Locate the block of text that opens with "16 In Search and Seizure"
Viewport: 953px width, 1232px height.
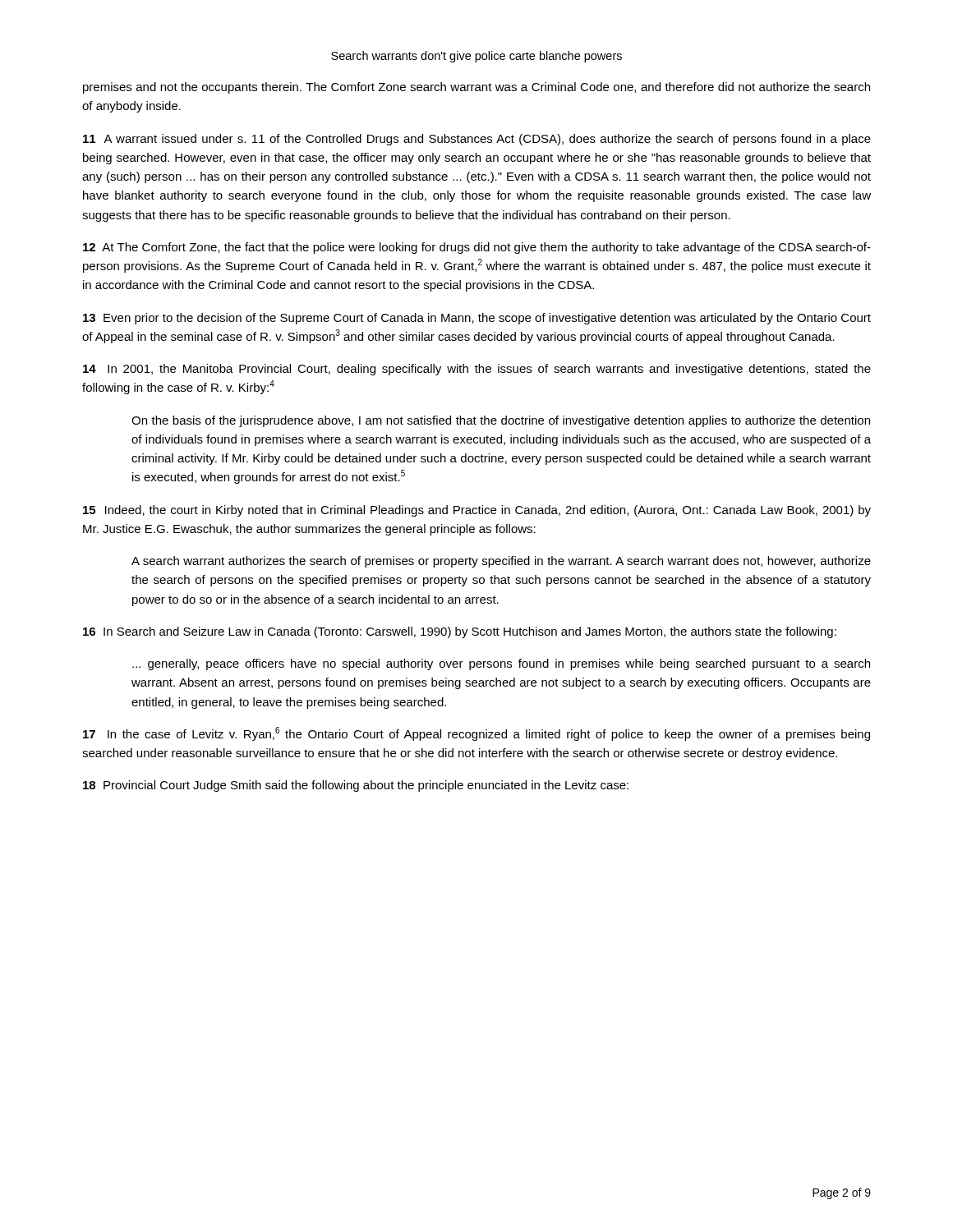point(460,631)
